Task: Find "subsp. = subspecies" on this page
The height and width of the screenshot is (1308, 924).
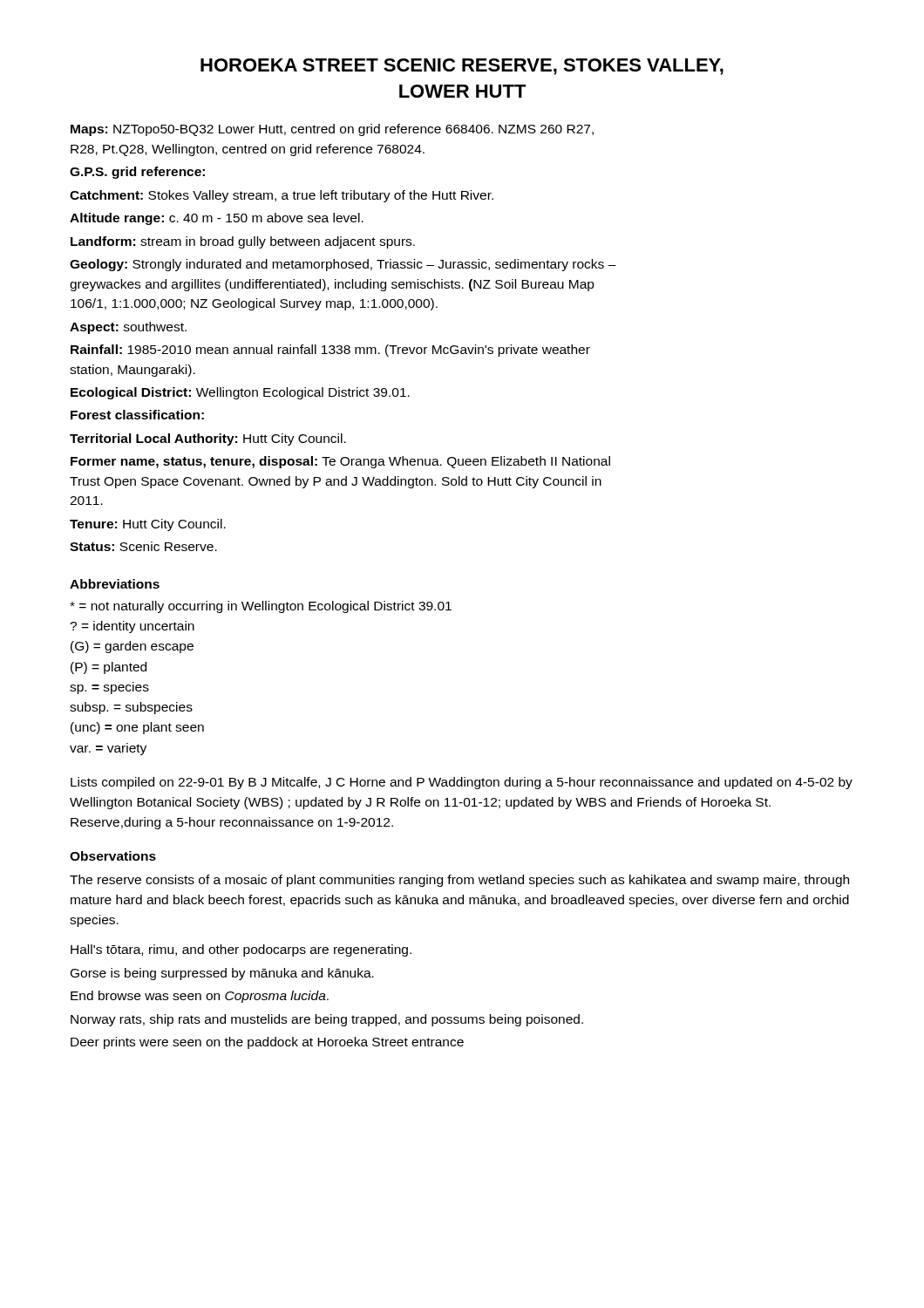Action: tap(131, 707)
